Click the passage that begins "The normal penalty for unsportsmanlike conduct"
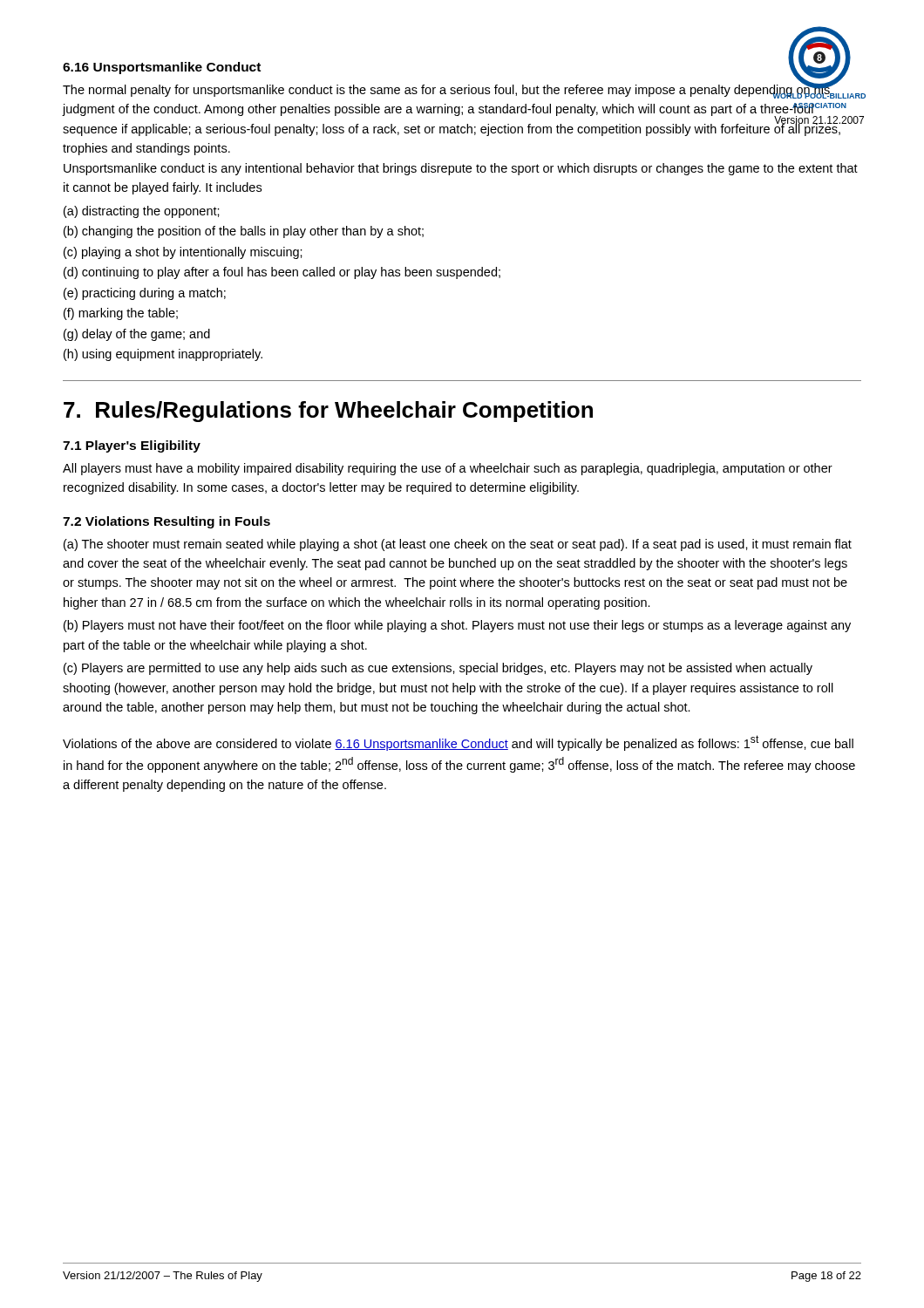The image size is (924, 1308). tap(460, 139)
